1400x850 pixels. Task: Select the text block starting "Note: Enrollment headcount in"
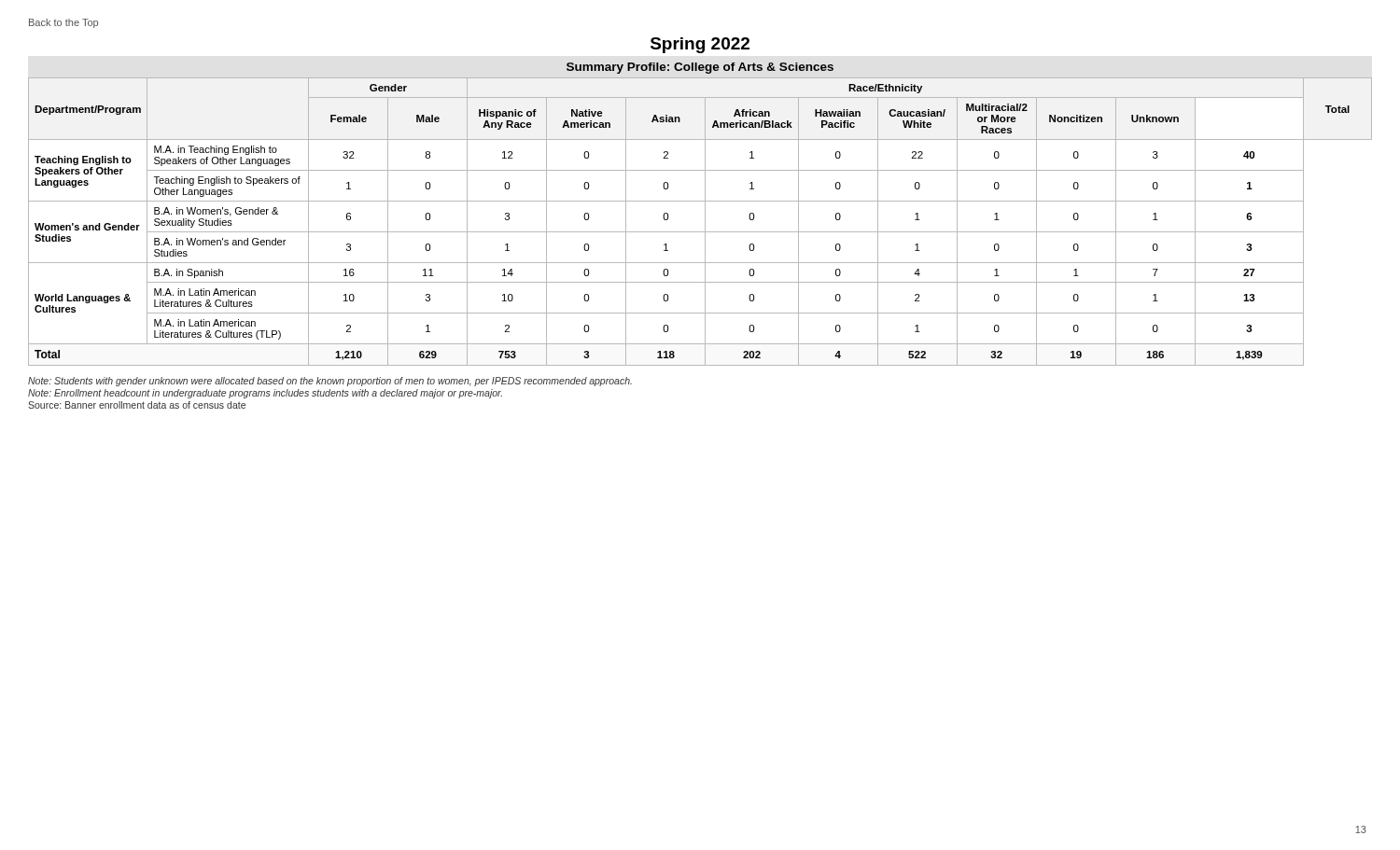coord(265,394)
